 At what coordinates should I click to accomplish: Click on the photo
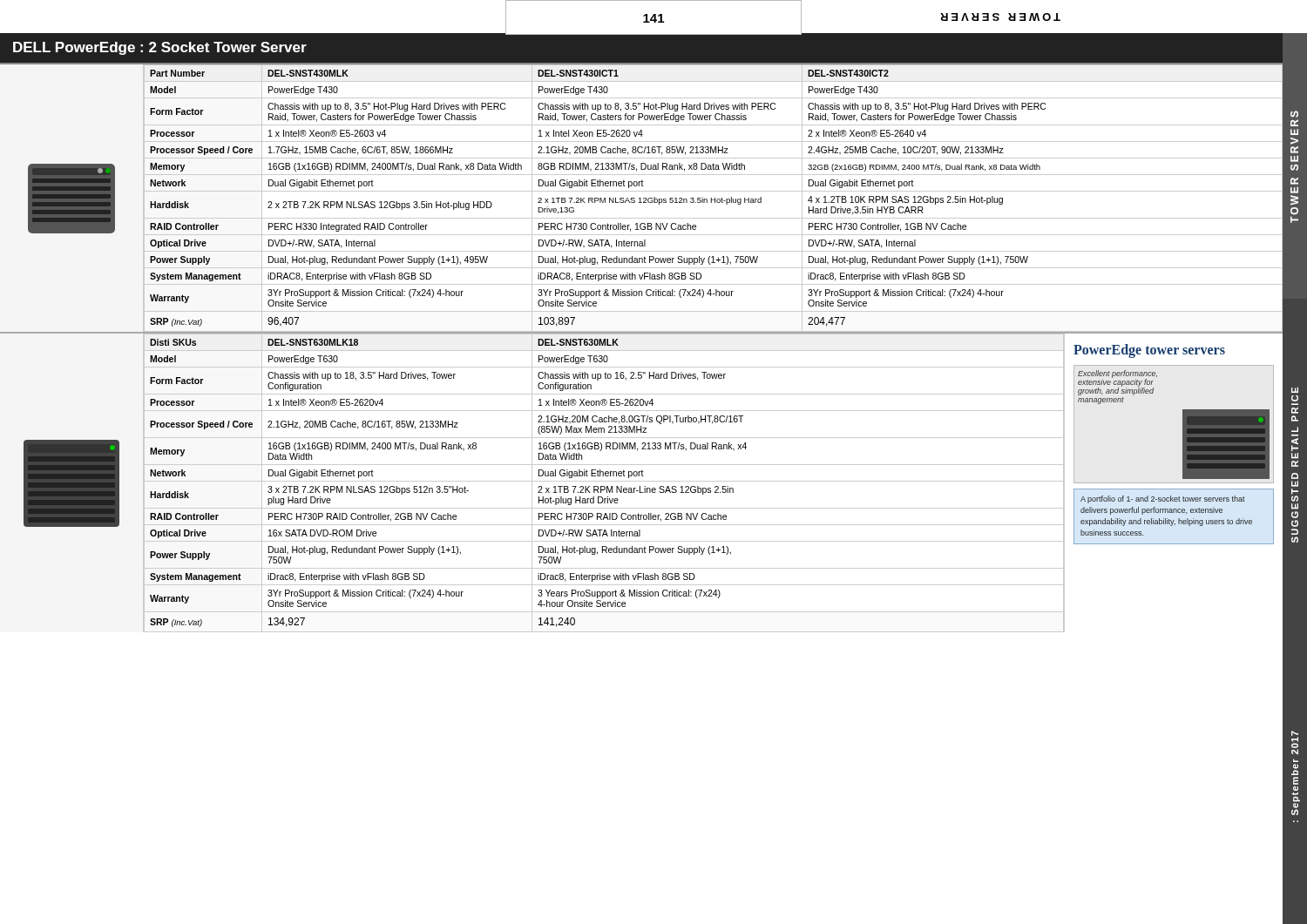coord(1174,424)
